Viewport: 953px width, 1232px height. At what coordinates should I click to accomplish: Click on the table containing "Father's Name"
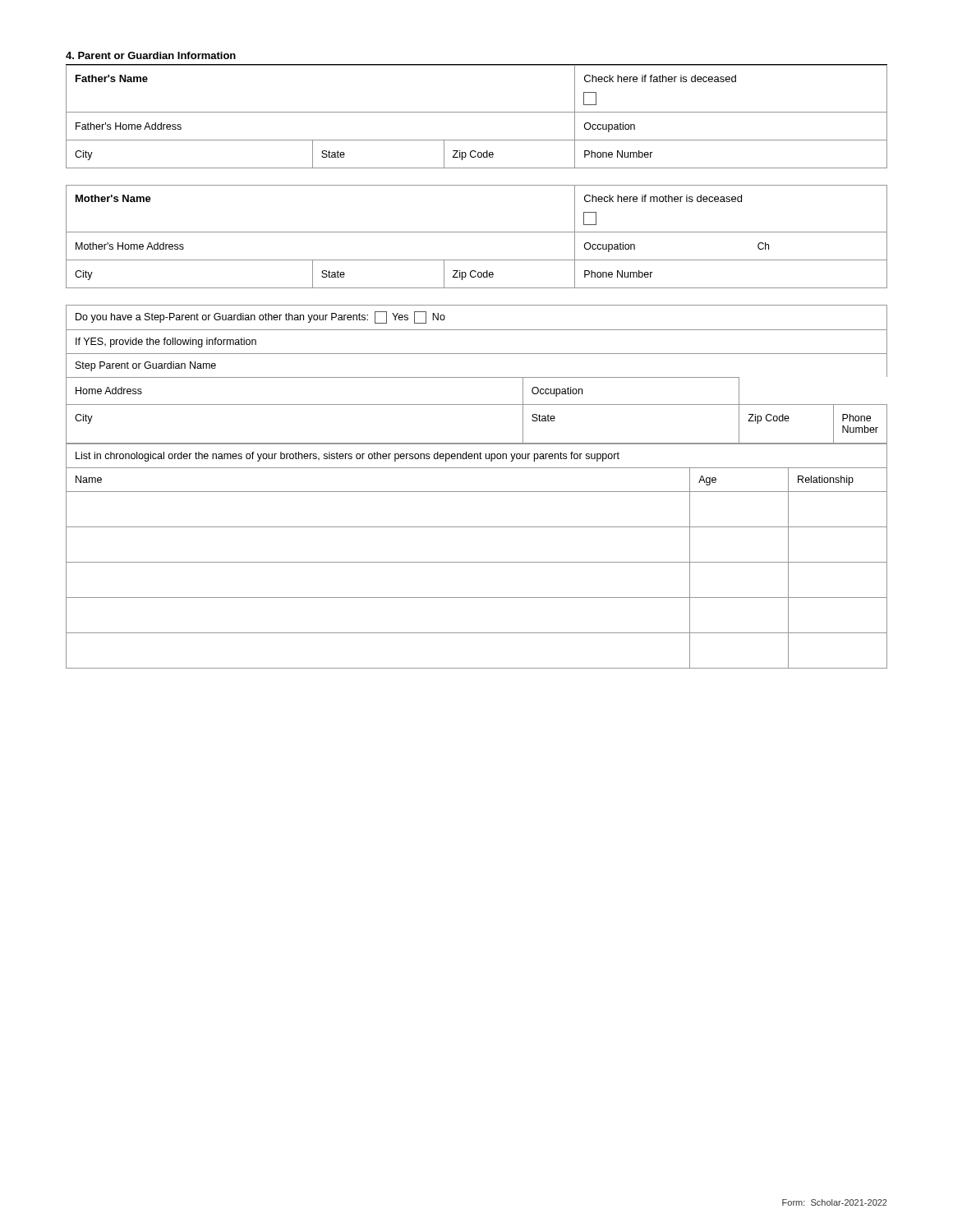pyautogui.click(x=476, y=117)
